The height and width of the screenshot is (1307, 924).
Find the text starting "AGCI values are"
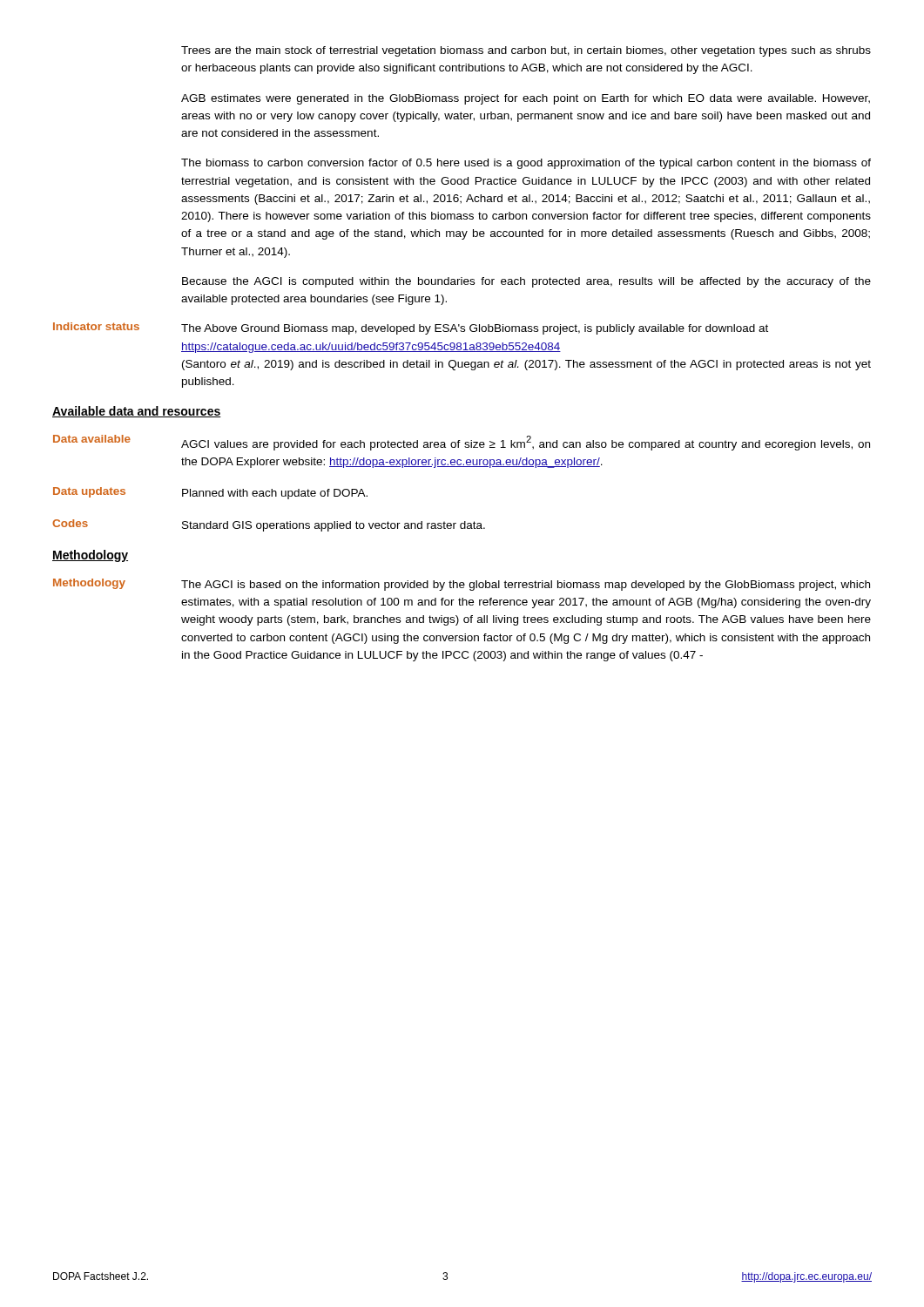tap(526, 451)
